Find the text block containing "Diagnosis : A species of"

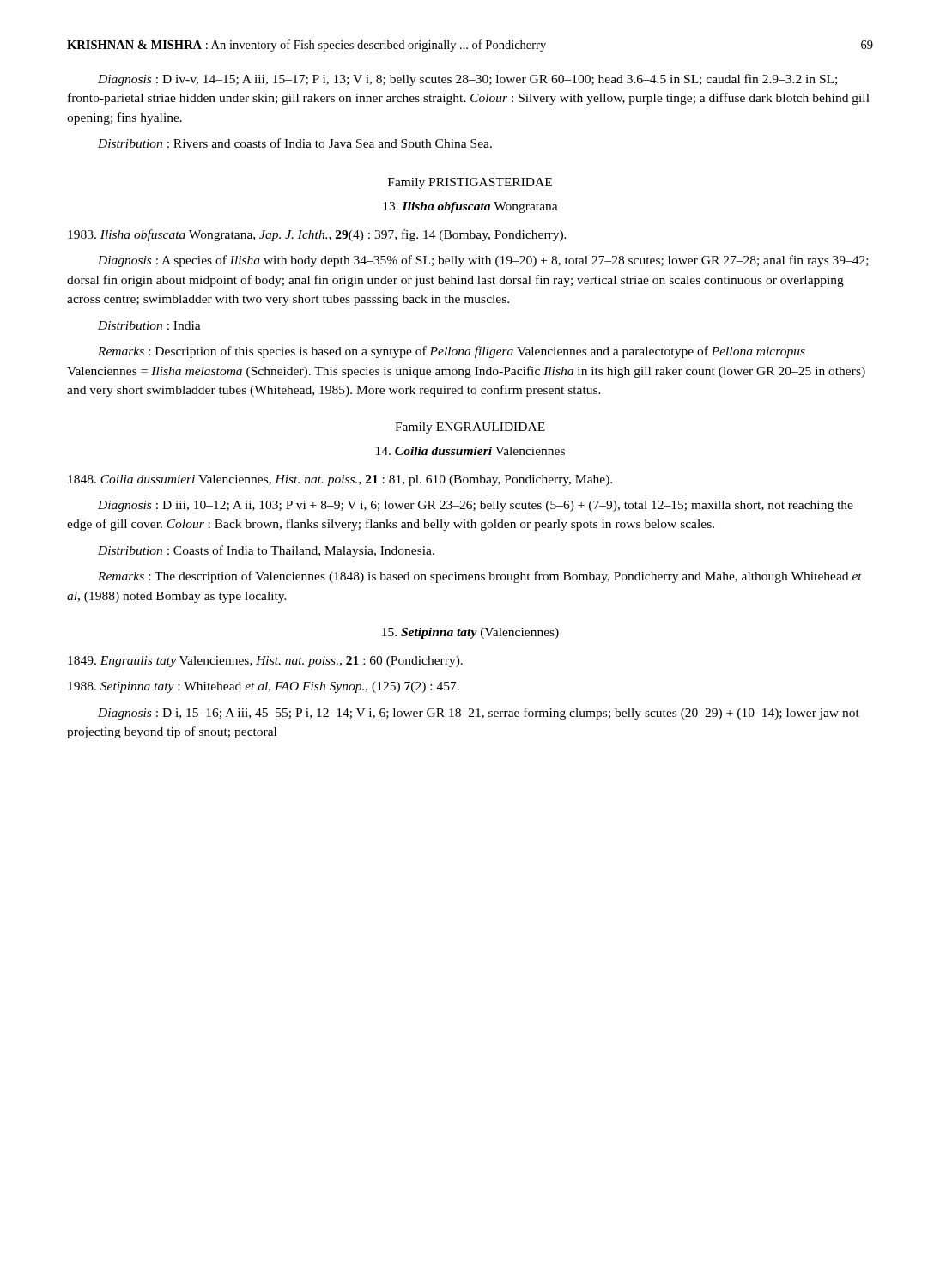click(x=470, y=280)
